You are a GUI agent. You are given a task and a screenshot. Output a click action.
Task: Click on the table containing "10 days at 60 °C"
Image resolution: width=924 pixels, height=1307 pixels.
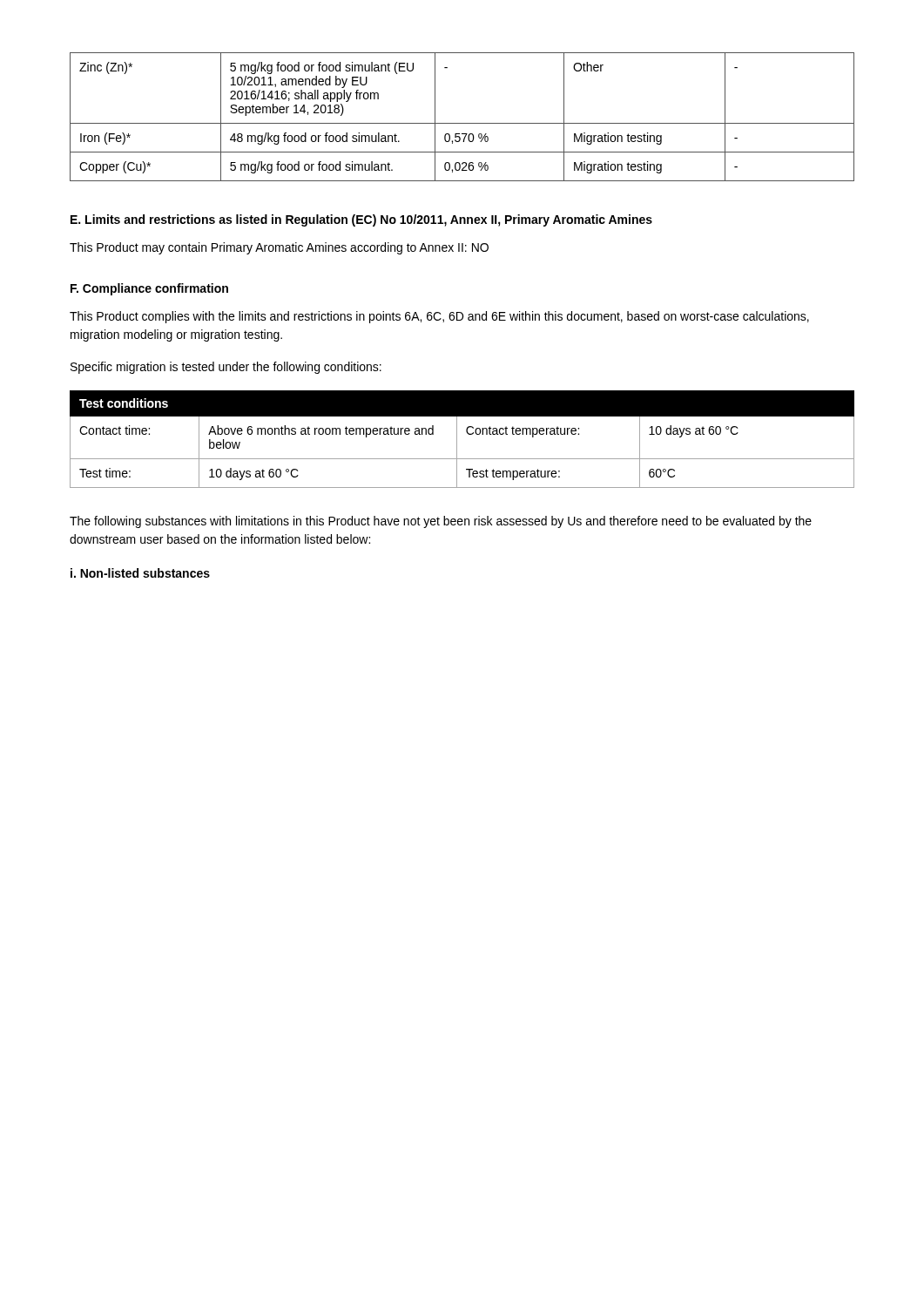tap(462, 439)
